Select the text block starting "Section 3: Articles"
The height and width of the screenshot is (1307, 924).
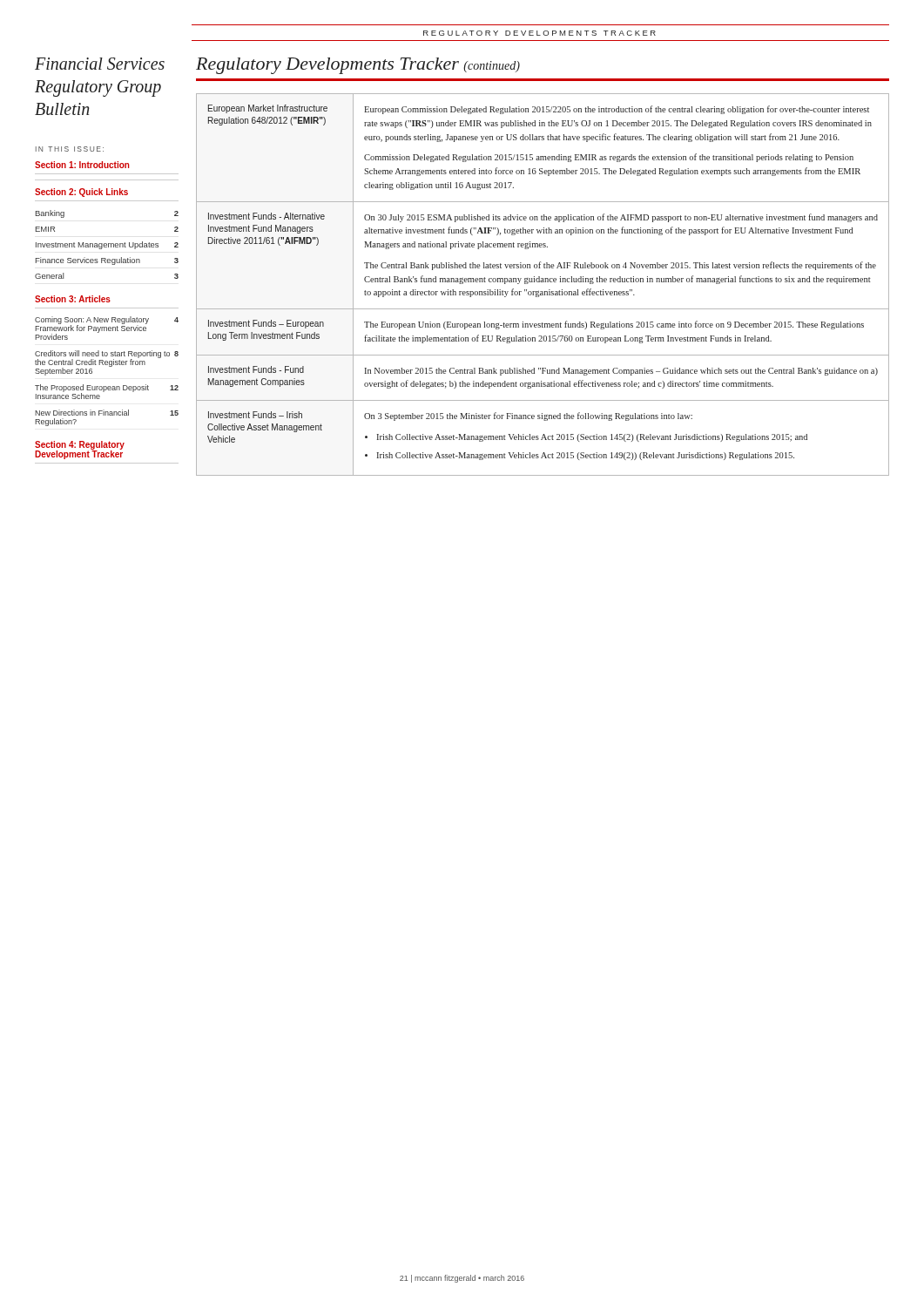tap(73, 299)
